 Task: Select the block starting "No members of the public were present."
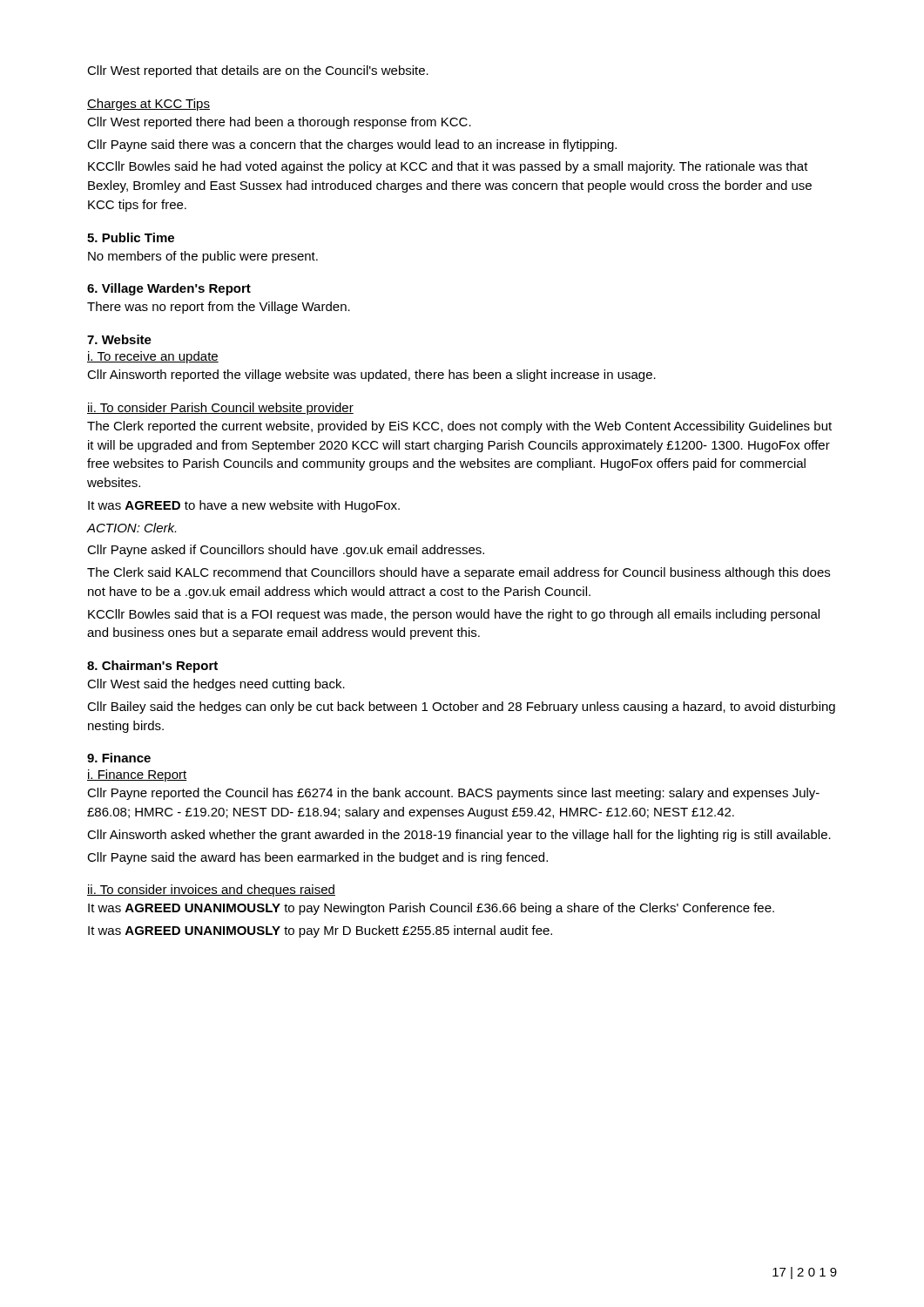pos(203,257)
